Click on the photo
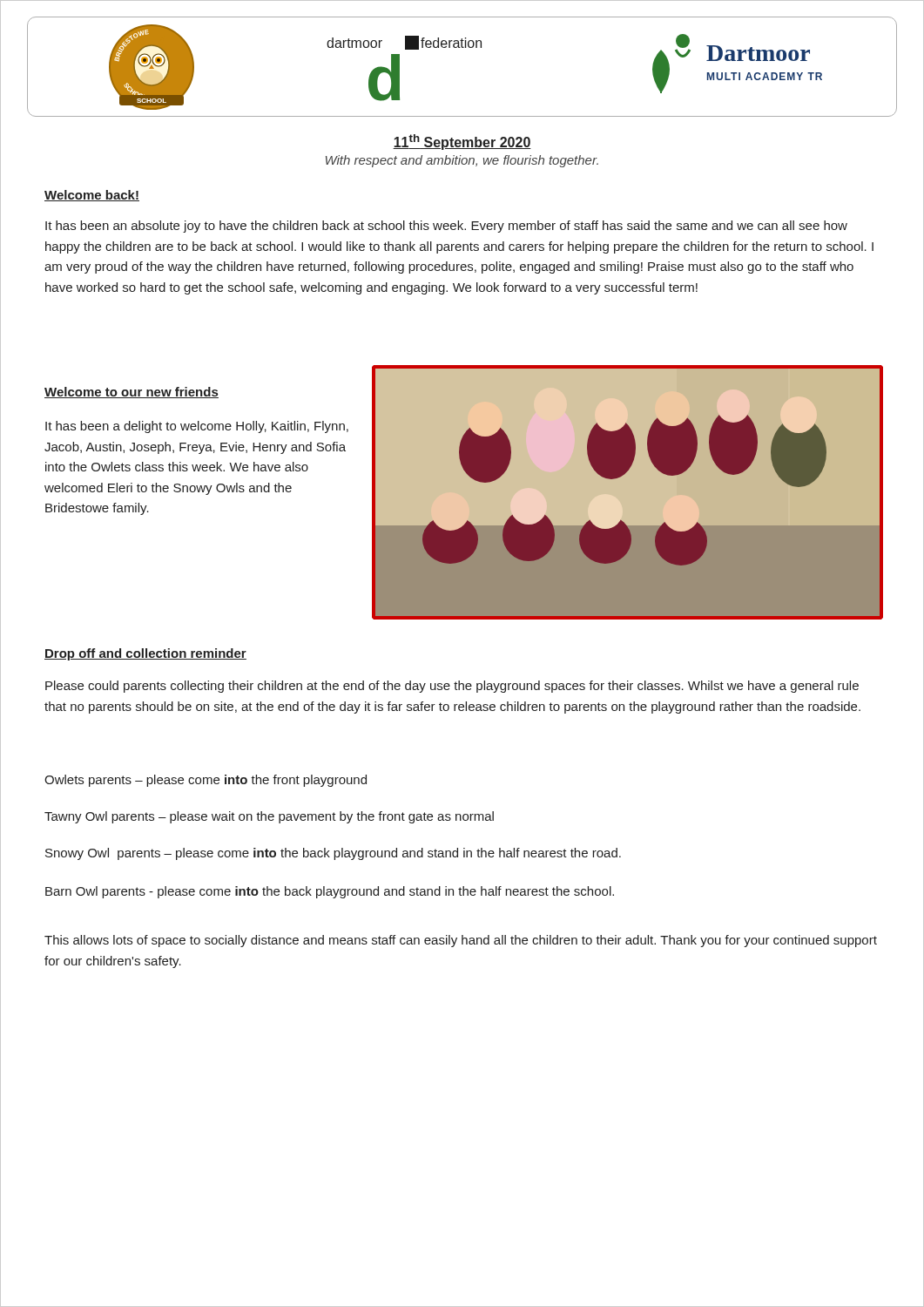 pyautogui.click(x=627, y=492)
